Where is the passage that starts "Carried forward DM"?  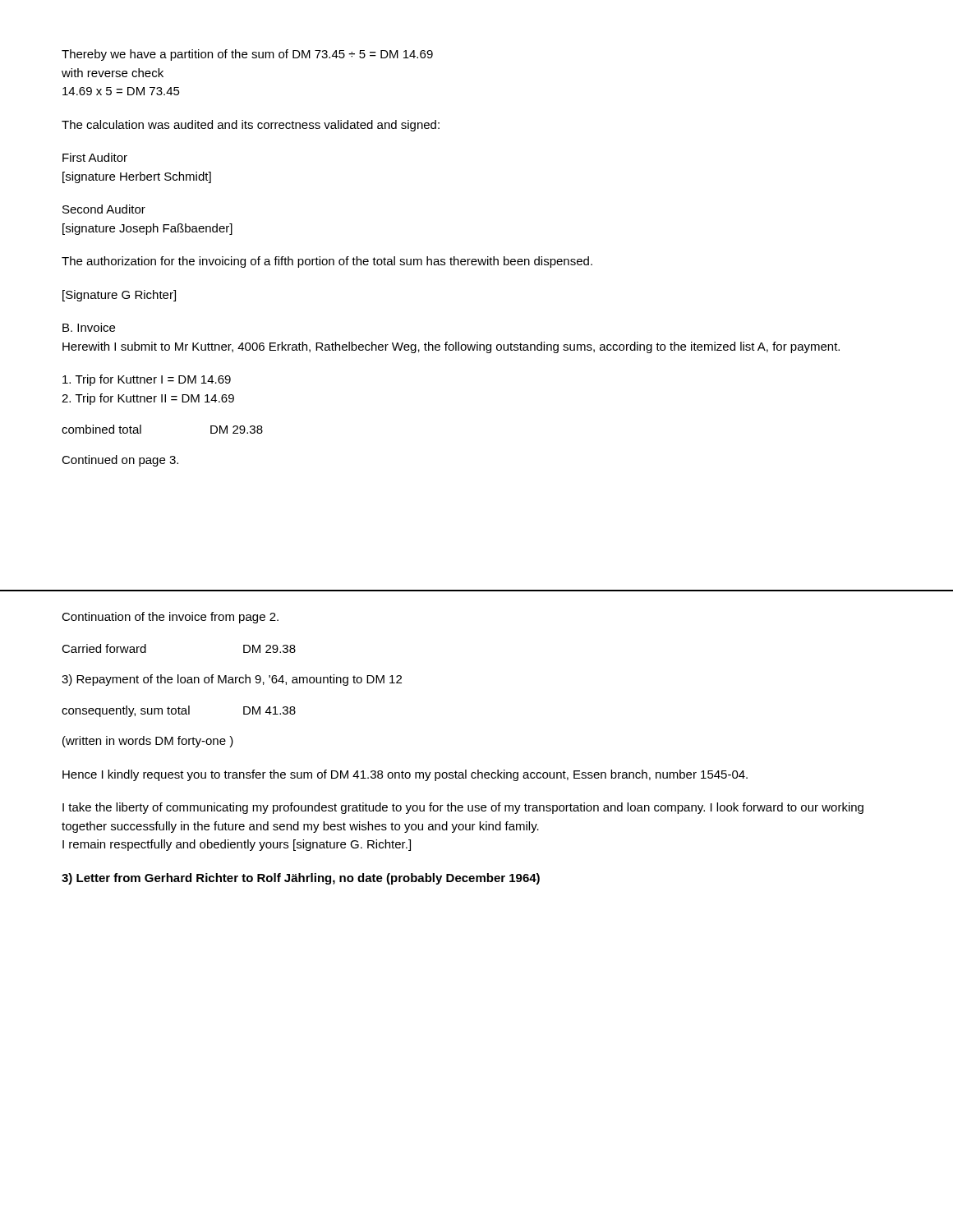[97, 648]
